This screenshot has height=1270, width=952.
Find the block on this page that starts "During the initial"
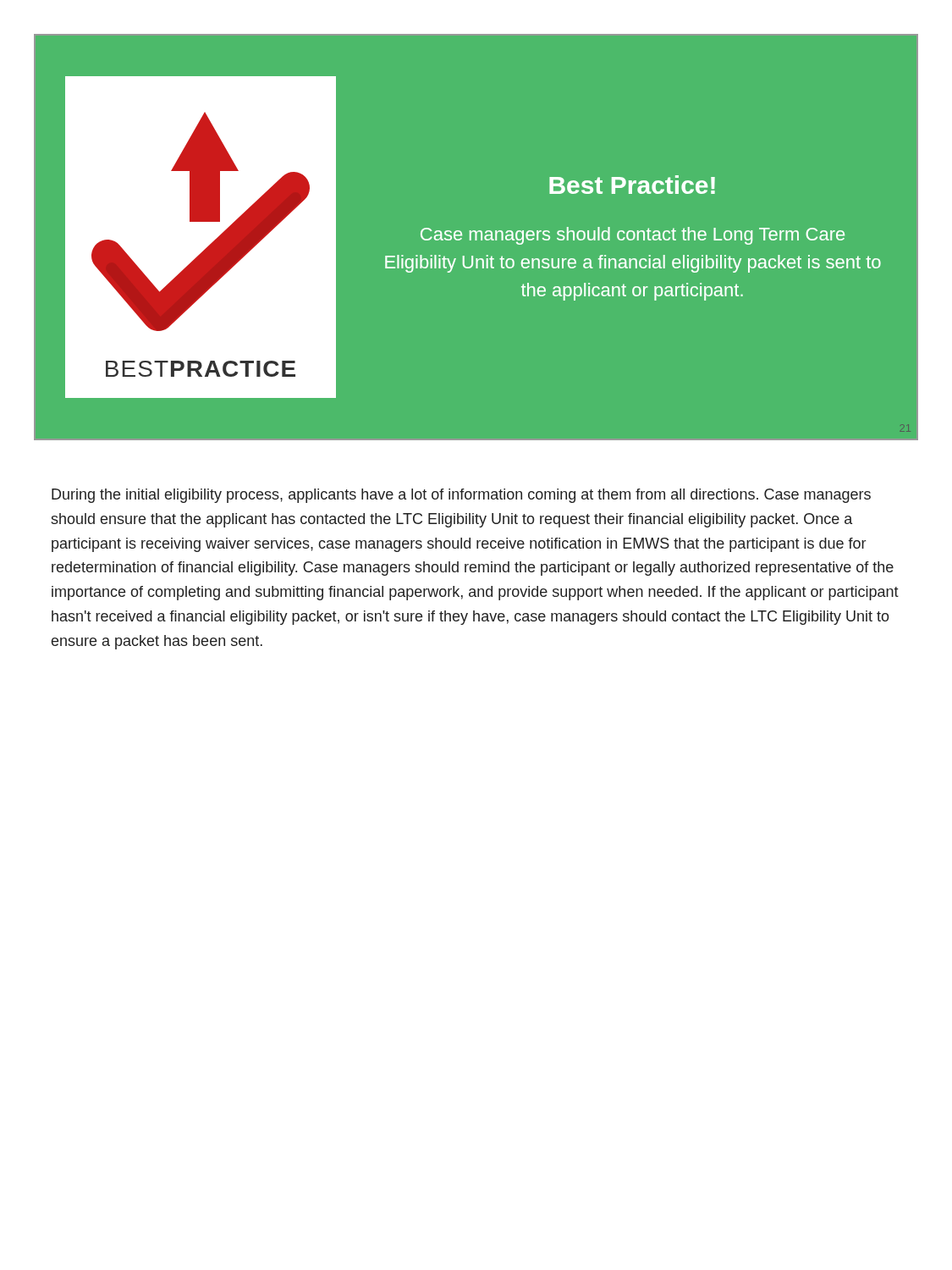[475, 568]
